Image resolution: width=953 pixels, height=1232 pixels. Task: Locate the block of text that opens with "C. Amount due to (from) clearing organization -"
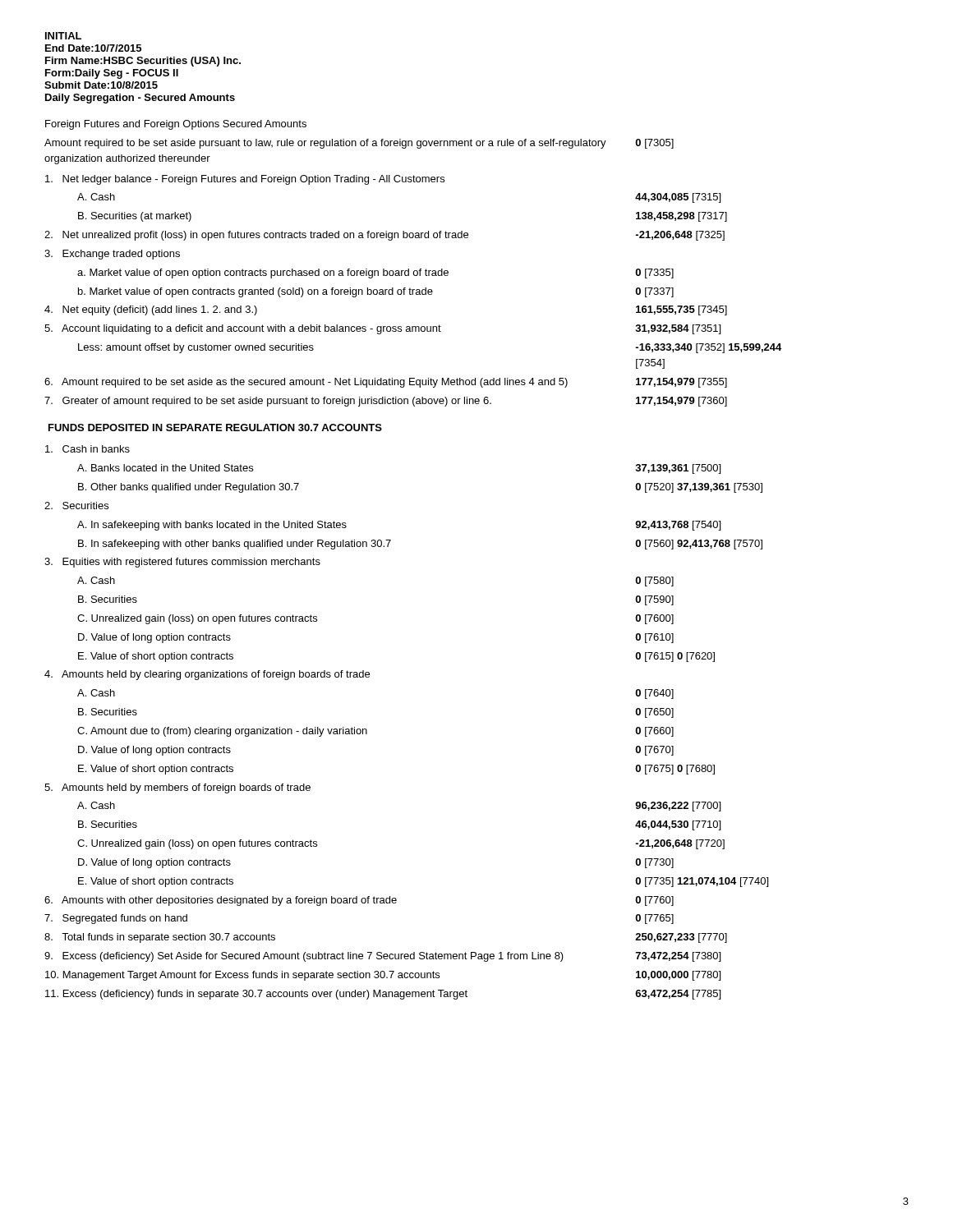(222, 731)
